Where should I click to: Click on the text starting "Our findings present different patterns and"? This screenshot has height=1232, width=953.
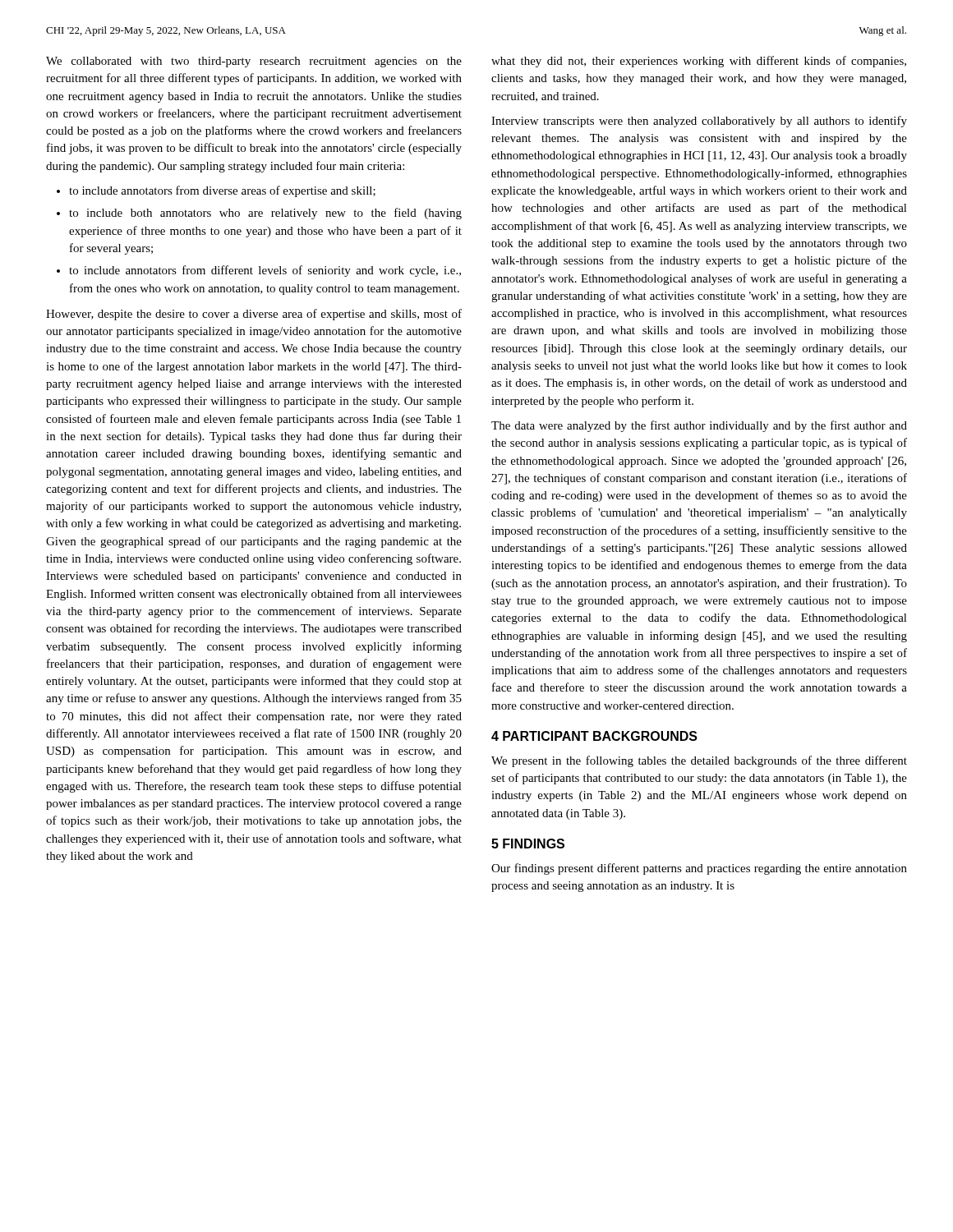699,877
